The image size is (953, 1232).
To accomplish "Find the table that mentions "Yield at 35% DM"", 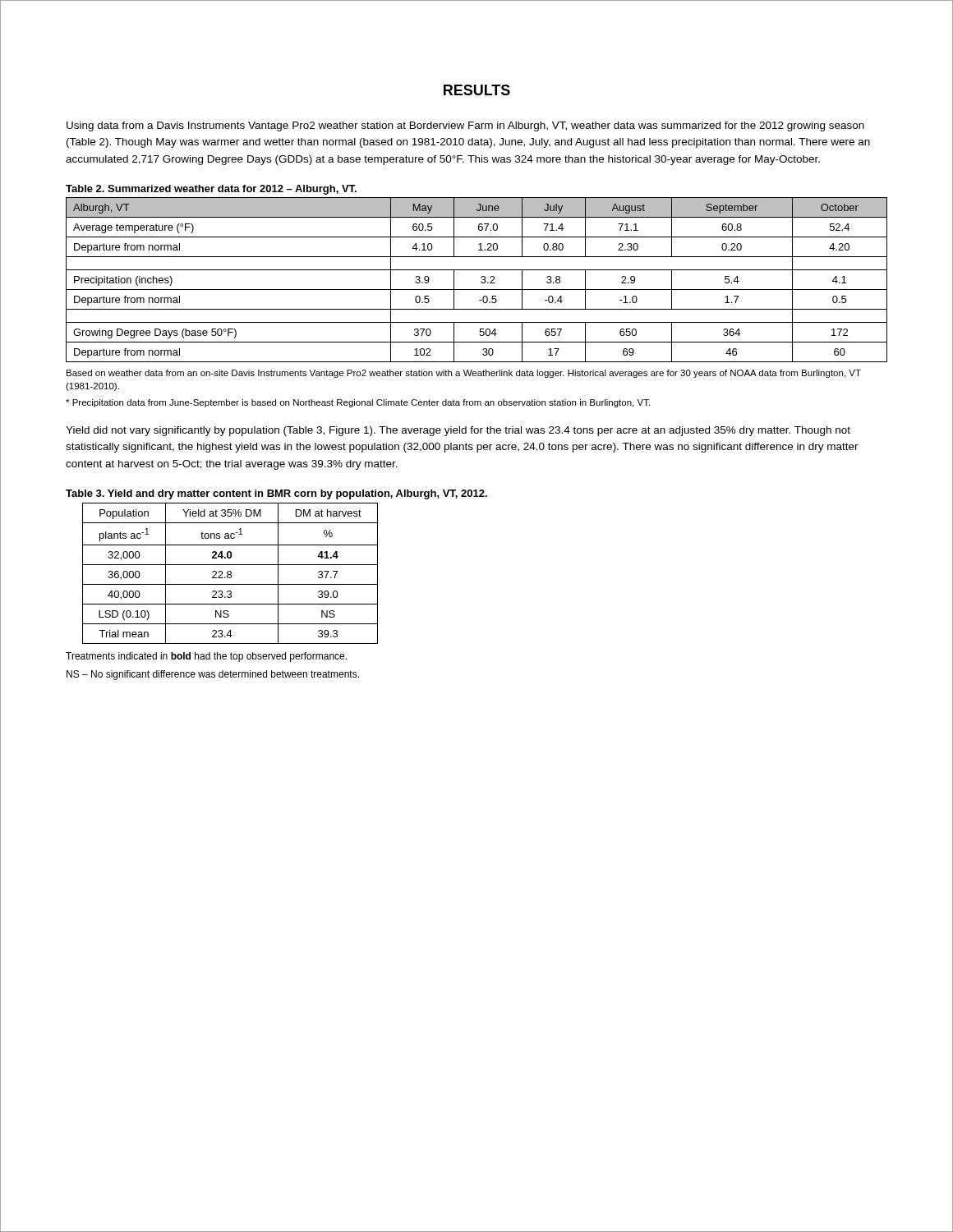I will (476, 573).
